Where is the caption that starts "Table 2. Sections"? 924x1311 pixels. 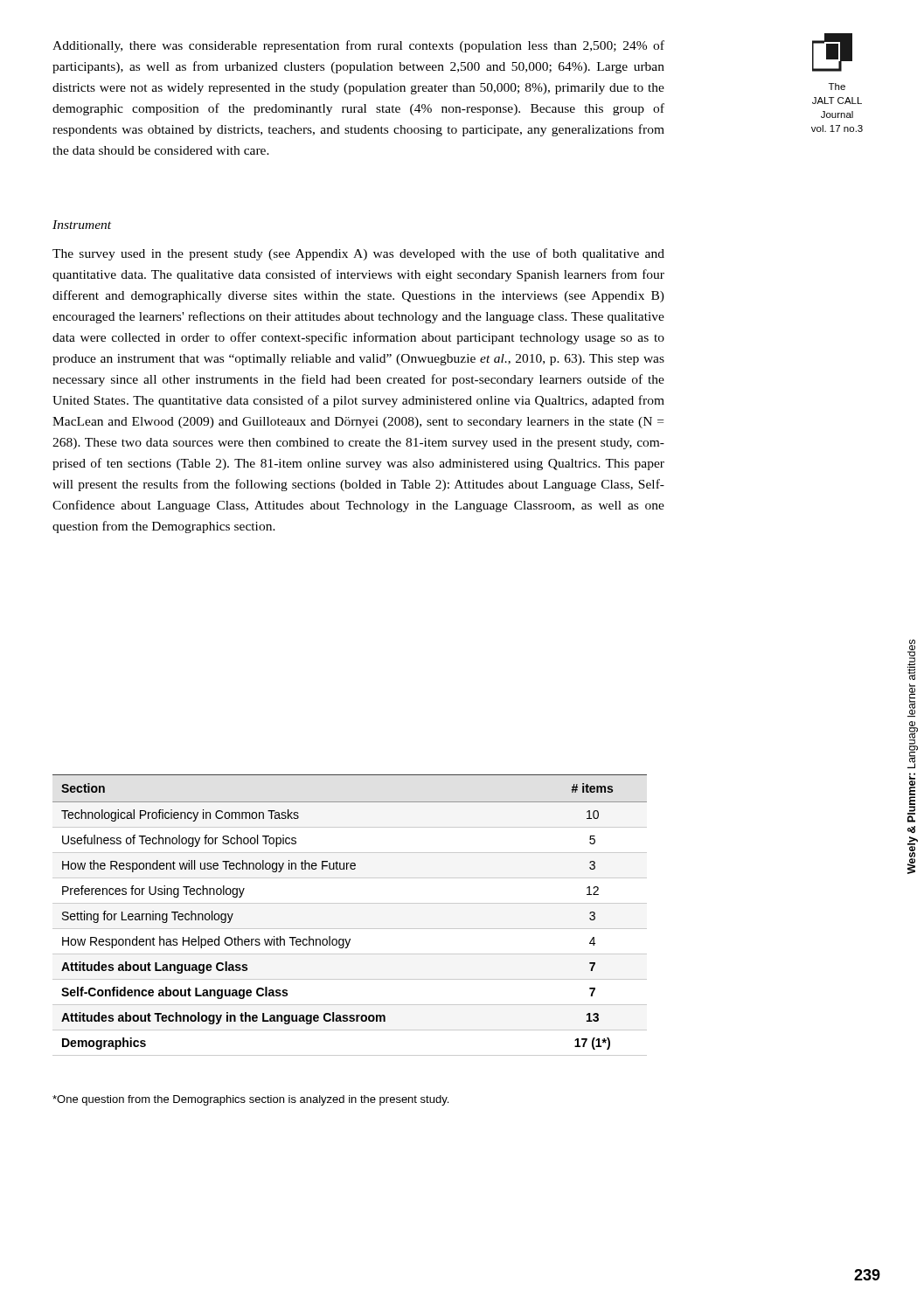[x=163, y=786]
